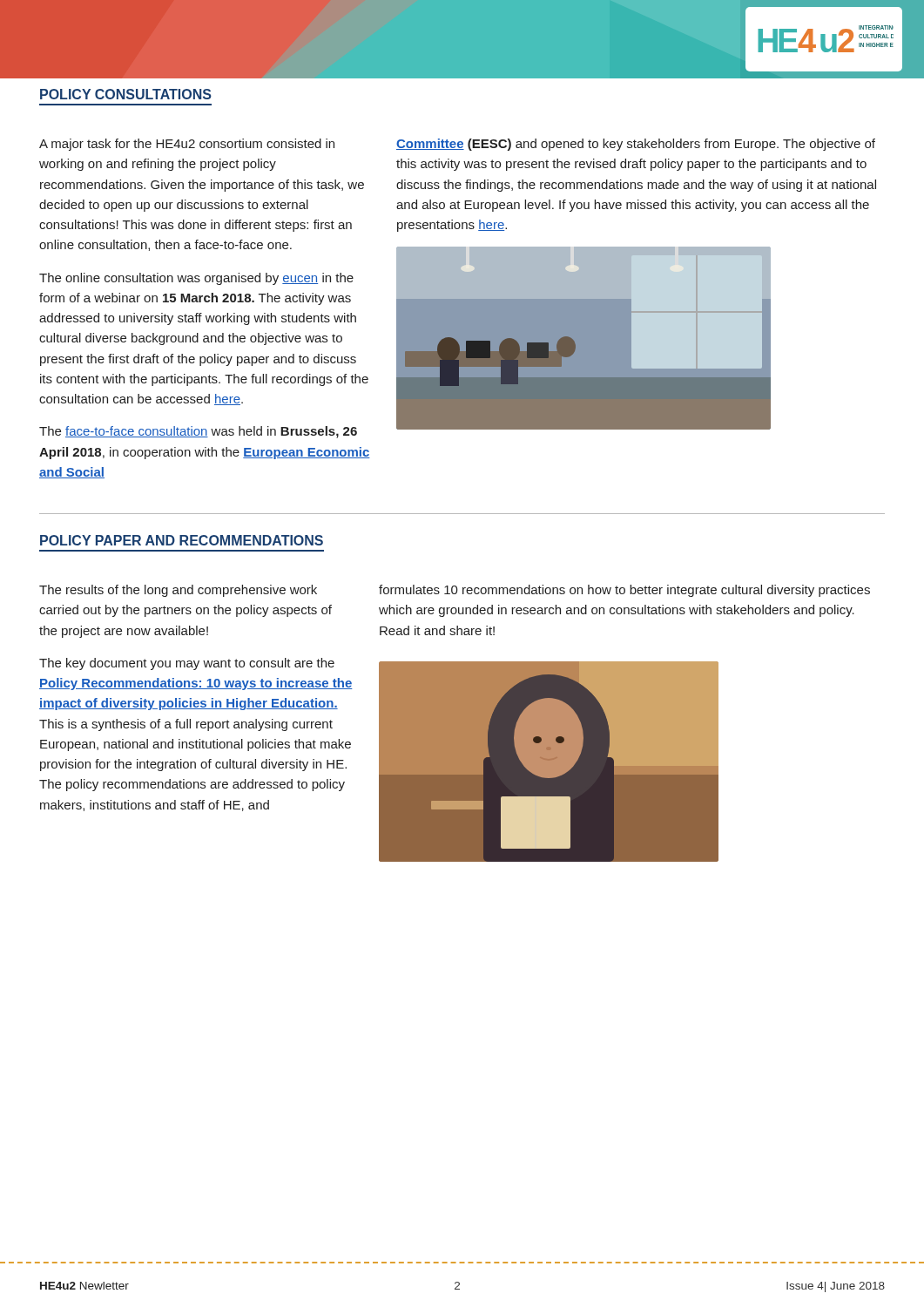Find the text block that reads "formulates 10 recommendations on how to better"

[632, 610]
